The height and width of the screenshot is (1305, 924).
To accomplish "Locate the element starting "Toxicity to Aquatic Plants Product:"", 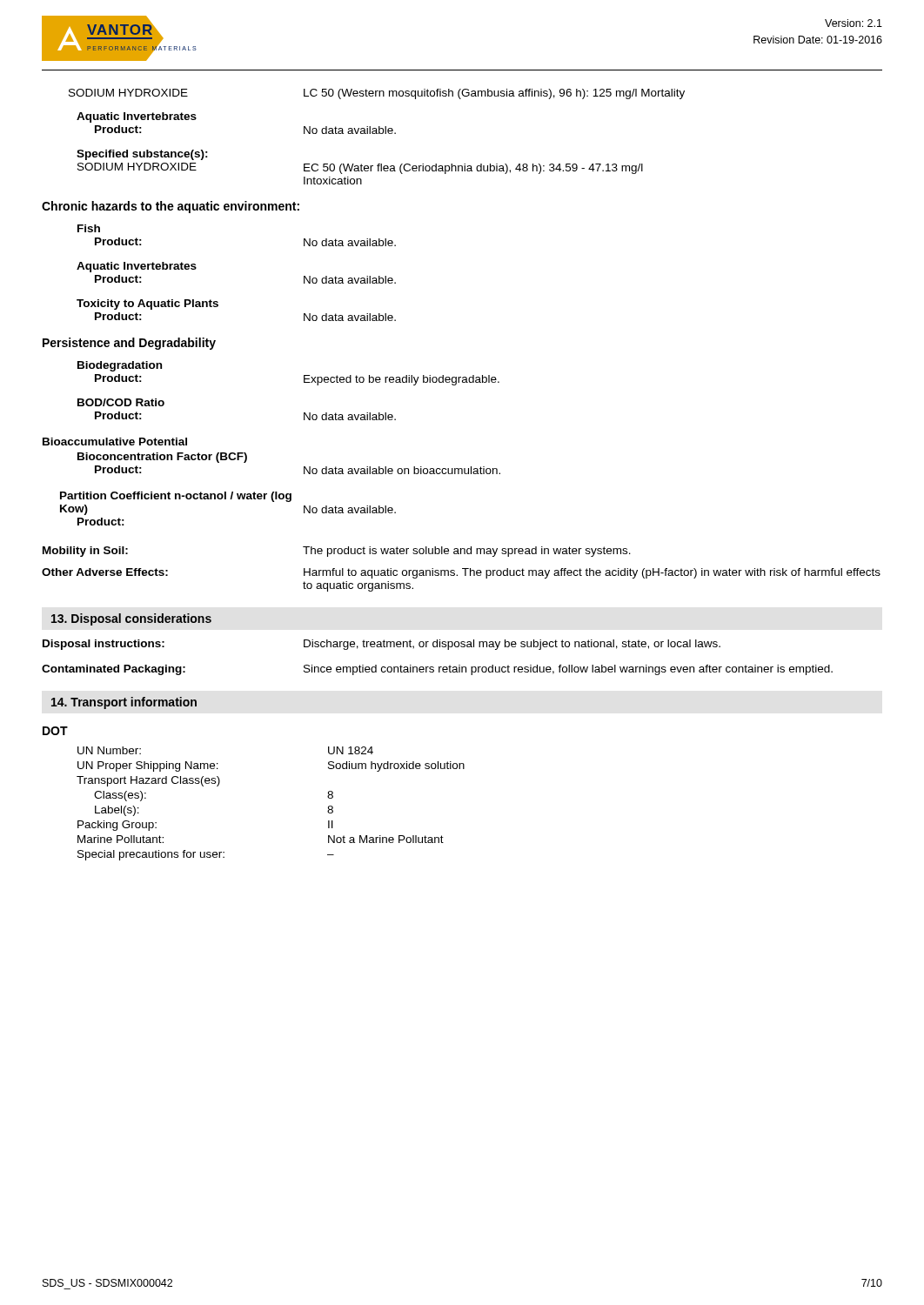I will point(147,304).
